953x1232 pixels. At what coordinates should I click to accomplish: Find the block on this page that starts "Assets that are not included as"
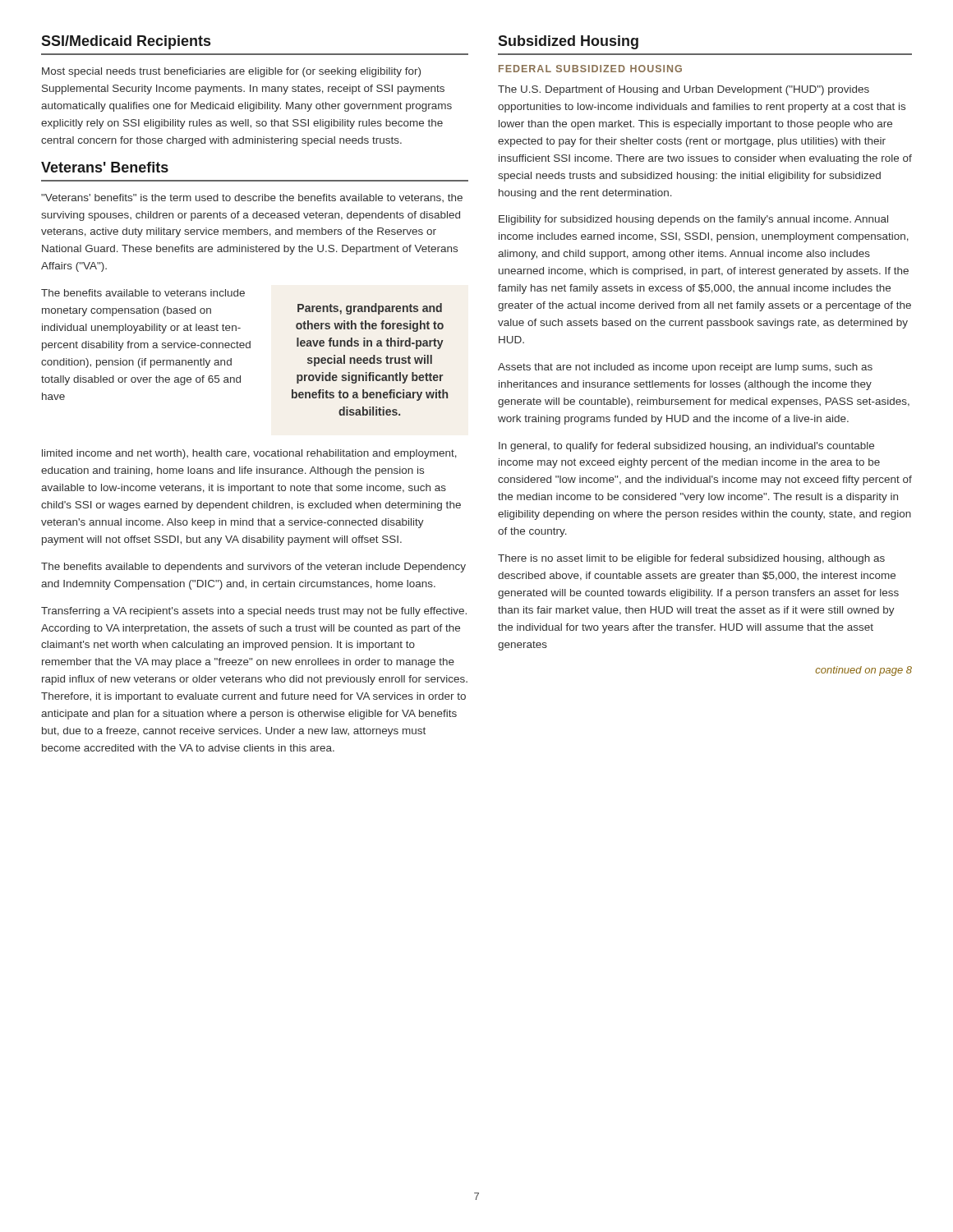(705, 393)
